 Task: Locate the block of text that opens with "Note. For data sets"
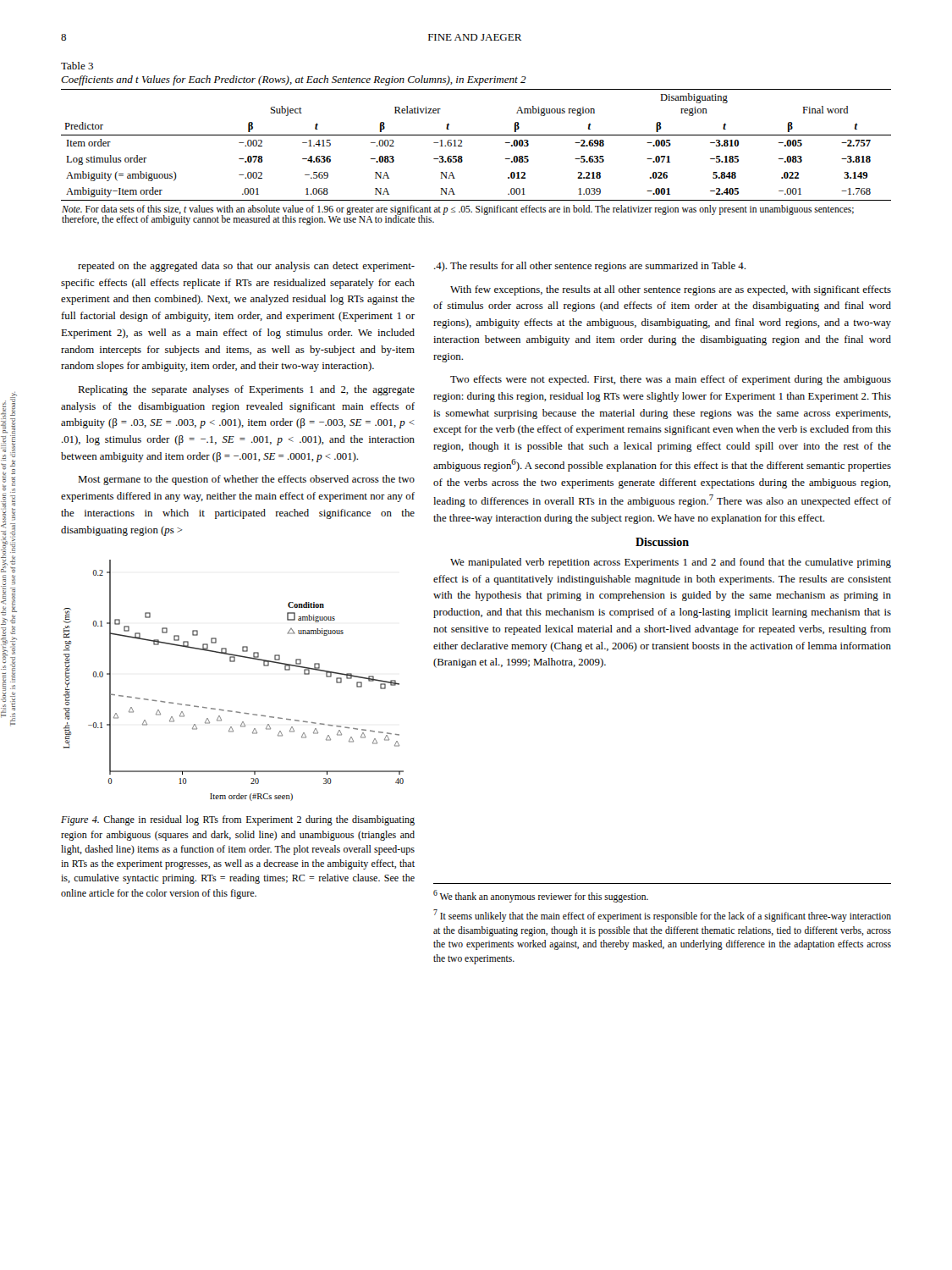click(x=458, y=214)
